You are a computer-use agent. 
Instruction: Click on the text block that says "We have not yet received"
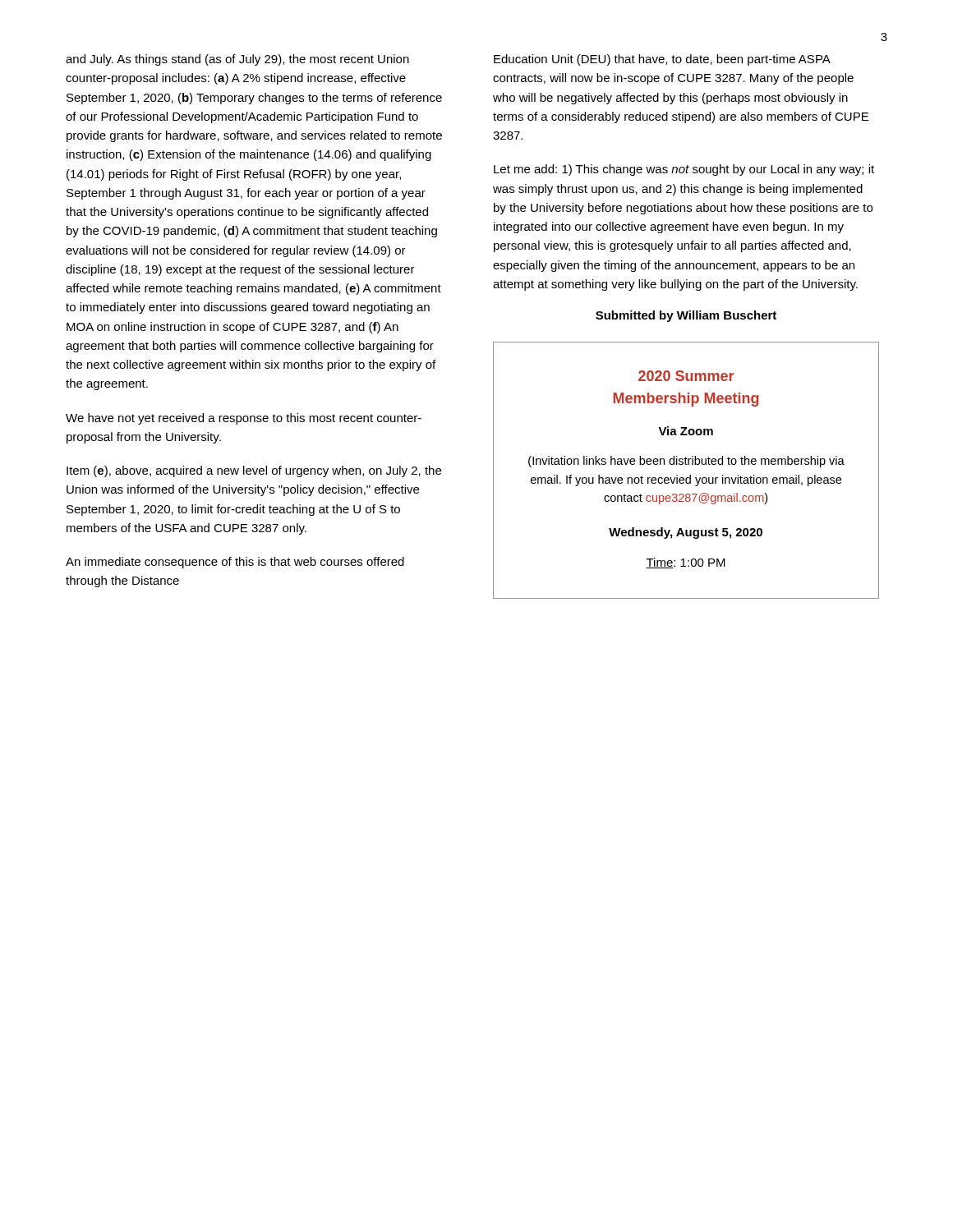coord(244,427)
